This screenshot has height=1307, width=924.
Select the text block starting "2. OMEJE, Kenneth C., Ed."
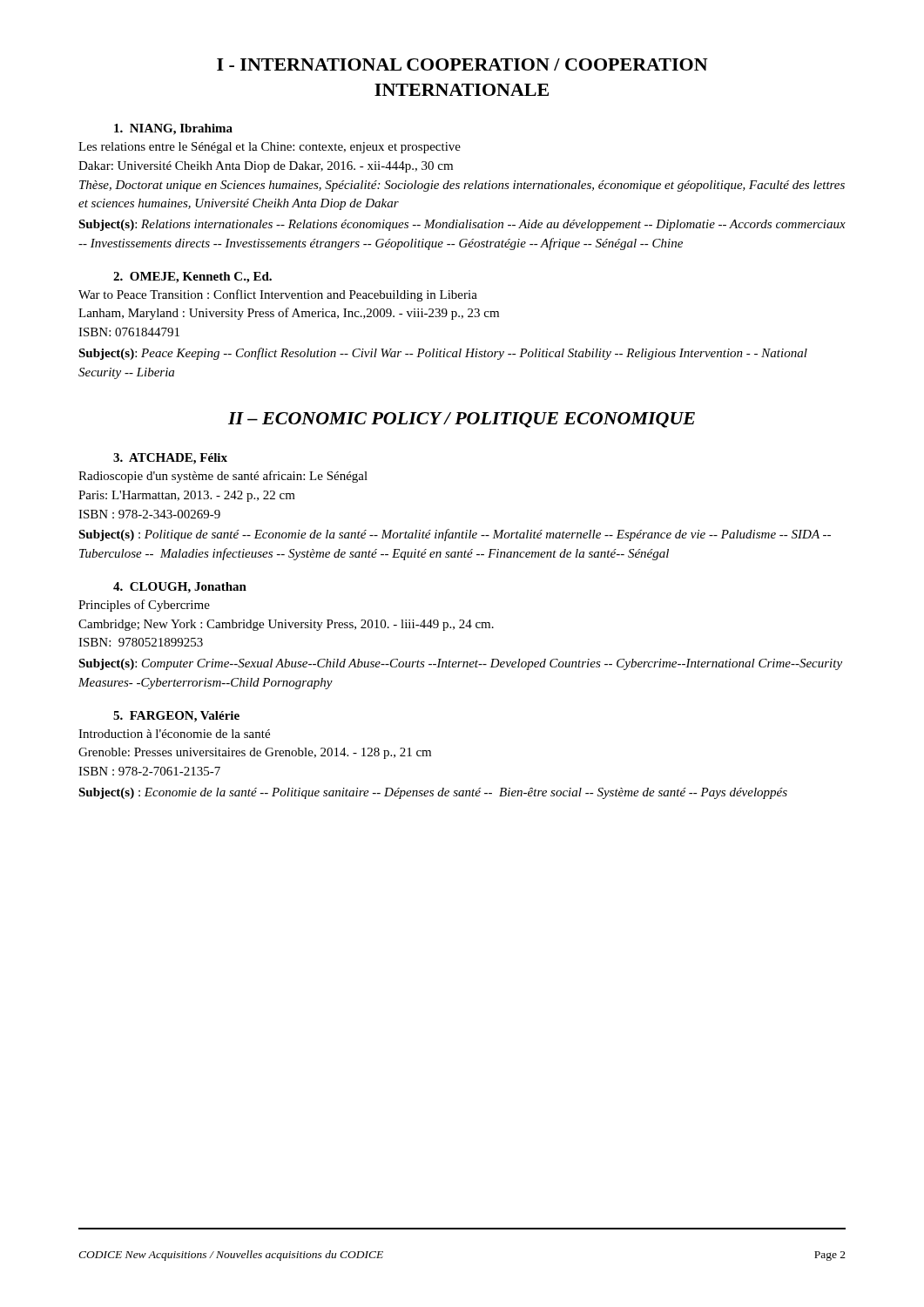(x=193, y=276)
